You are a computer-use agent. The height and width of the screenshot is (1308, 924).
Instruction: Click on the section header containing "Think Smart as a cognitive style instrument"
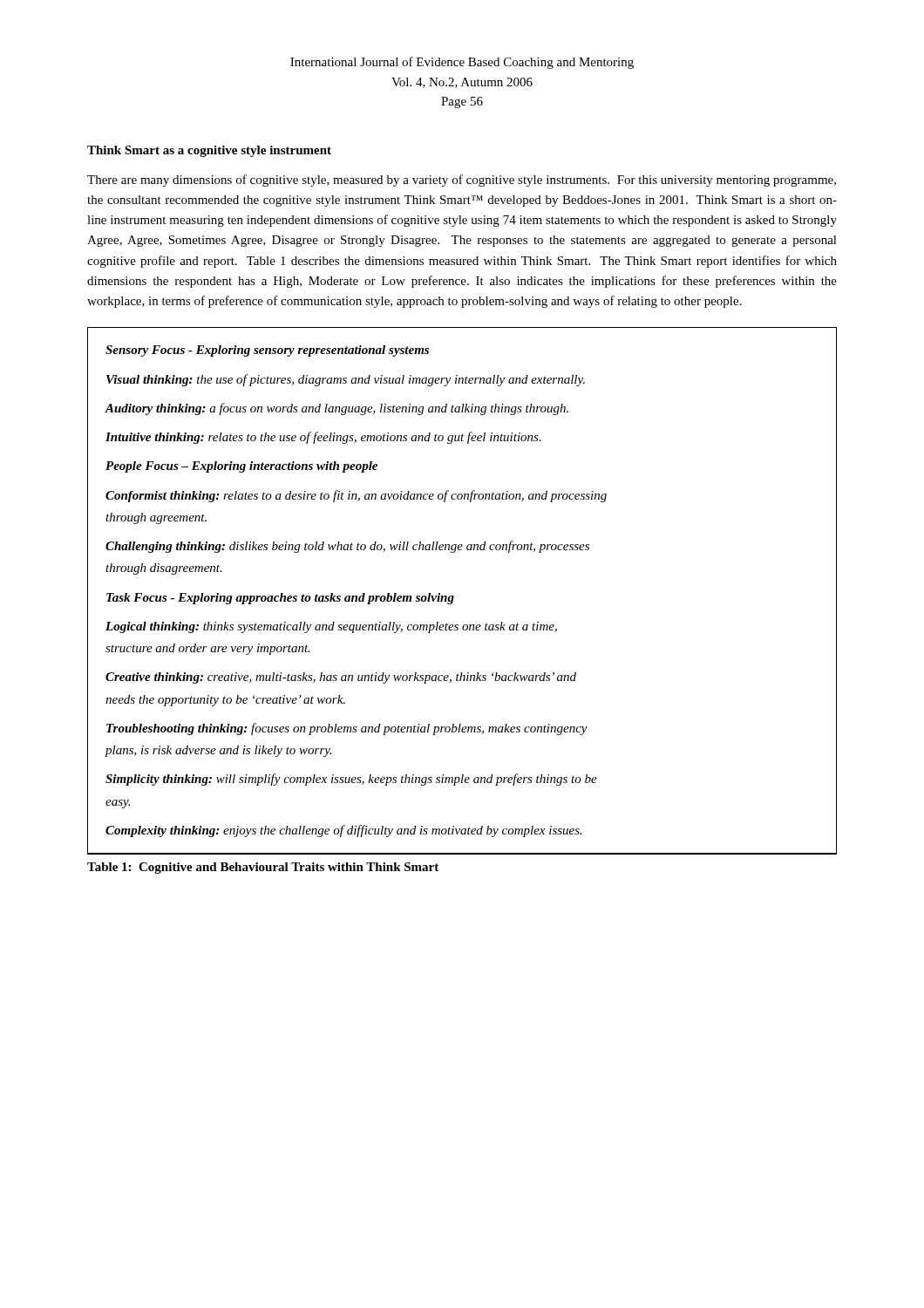click(209, 150)
